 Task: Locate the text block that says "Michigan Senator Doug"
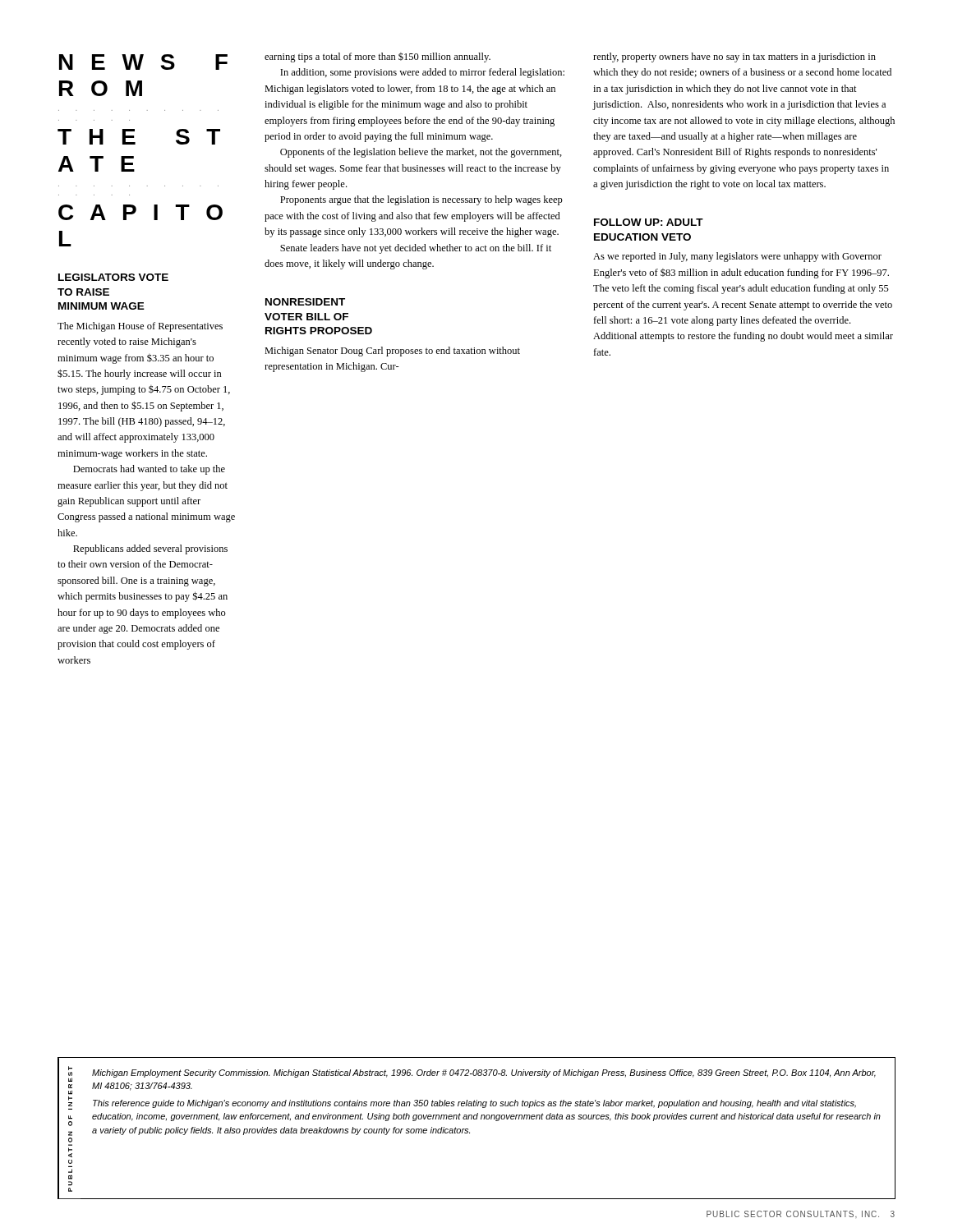pyautogui.click(x=416, y=359)
